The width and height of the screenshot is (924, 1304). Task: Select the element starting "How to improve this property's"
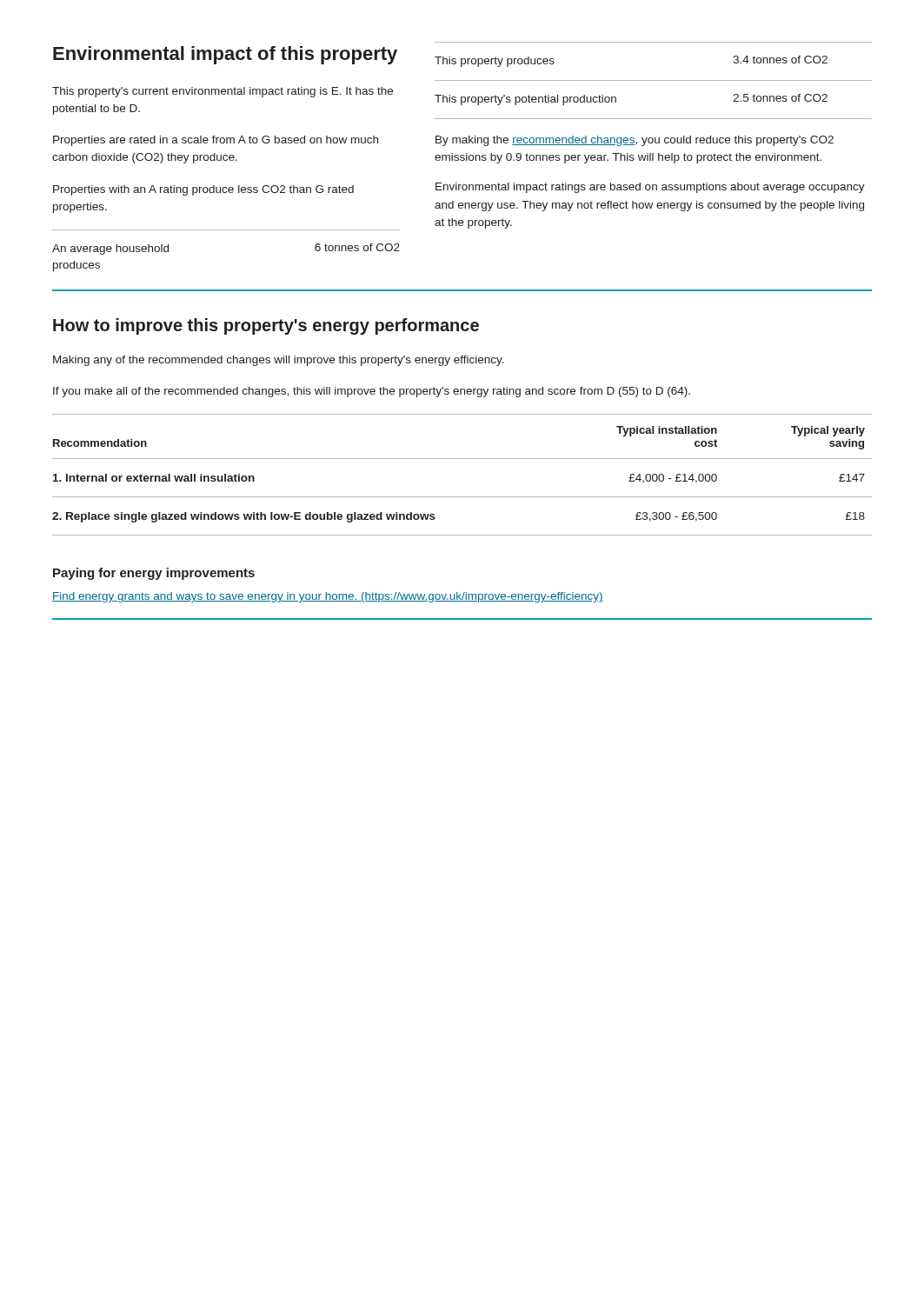pyautogui.click(x=462, y=325)
